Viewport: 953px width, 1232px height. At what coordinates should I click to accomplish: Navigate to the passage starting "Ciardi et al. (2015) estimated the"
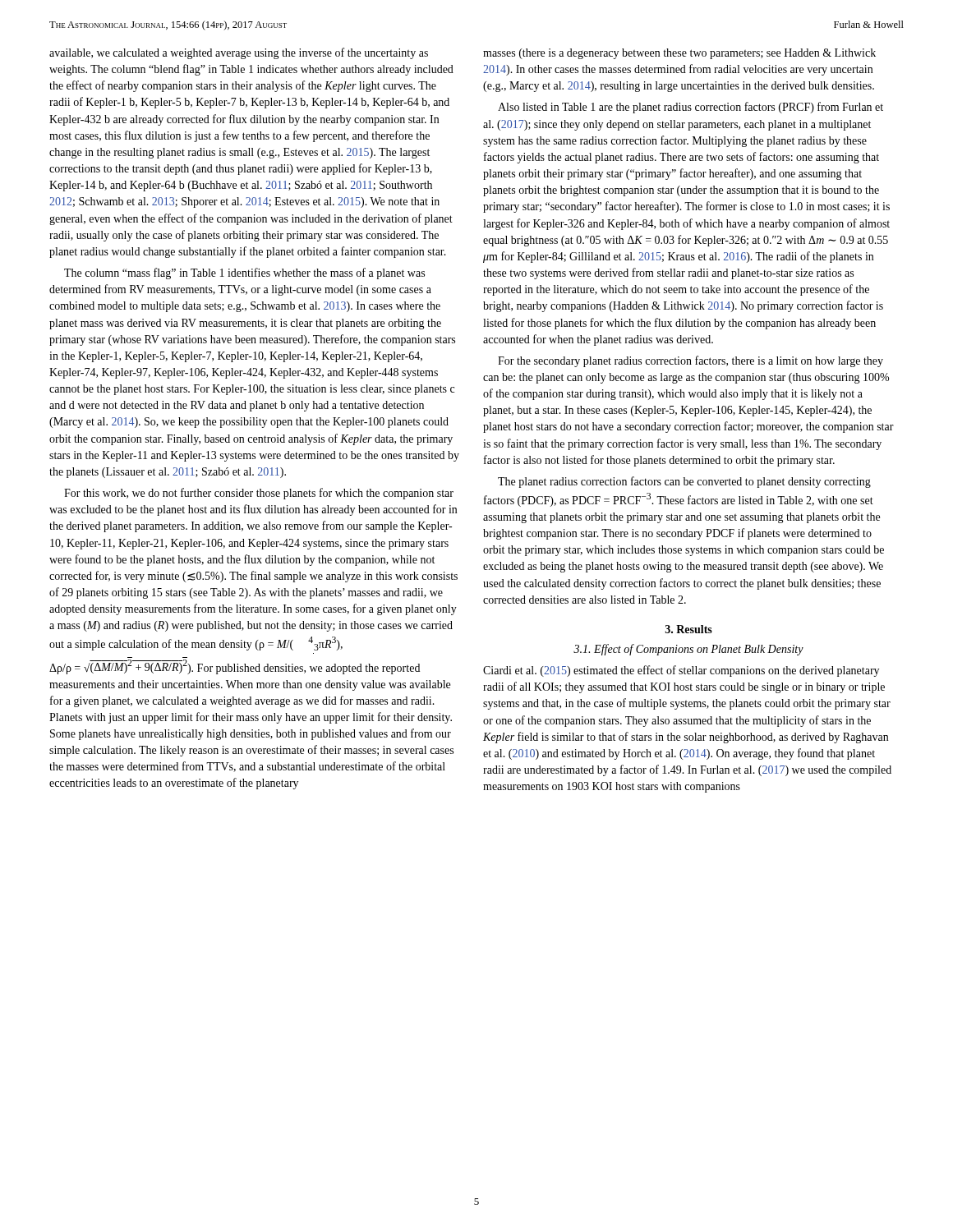tap(688, 729)
